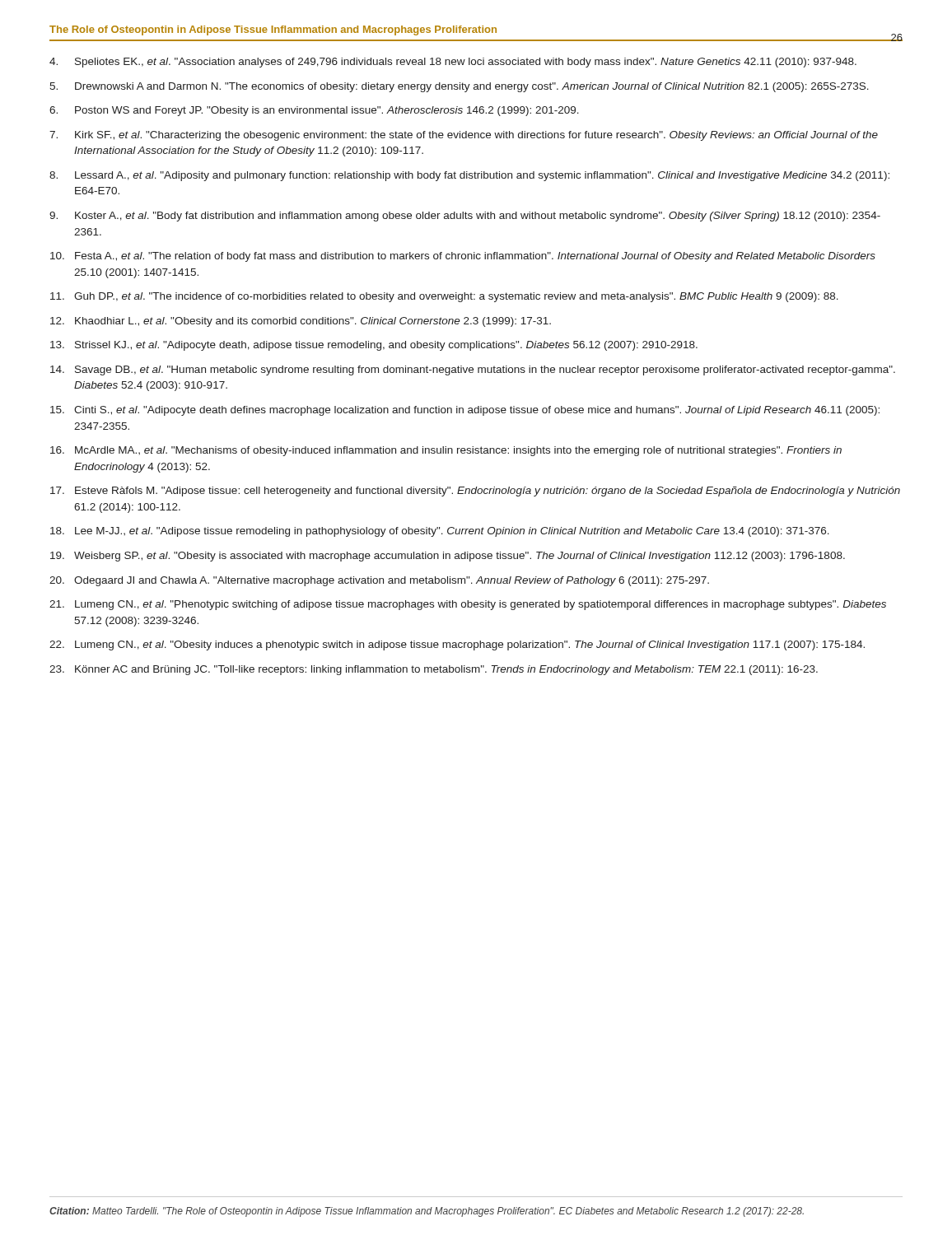This screenshot has height=1235, width=952.
Task: Click on the text block starting "8. Lessard A., et"
Action: coord(476,183)
